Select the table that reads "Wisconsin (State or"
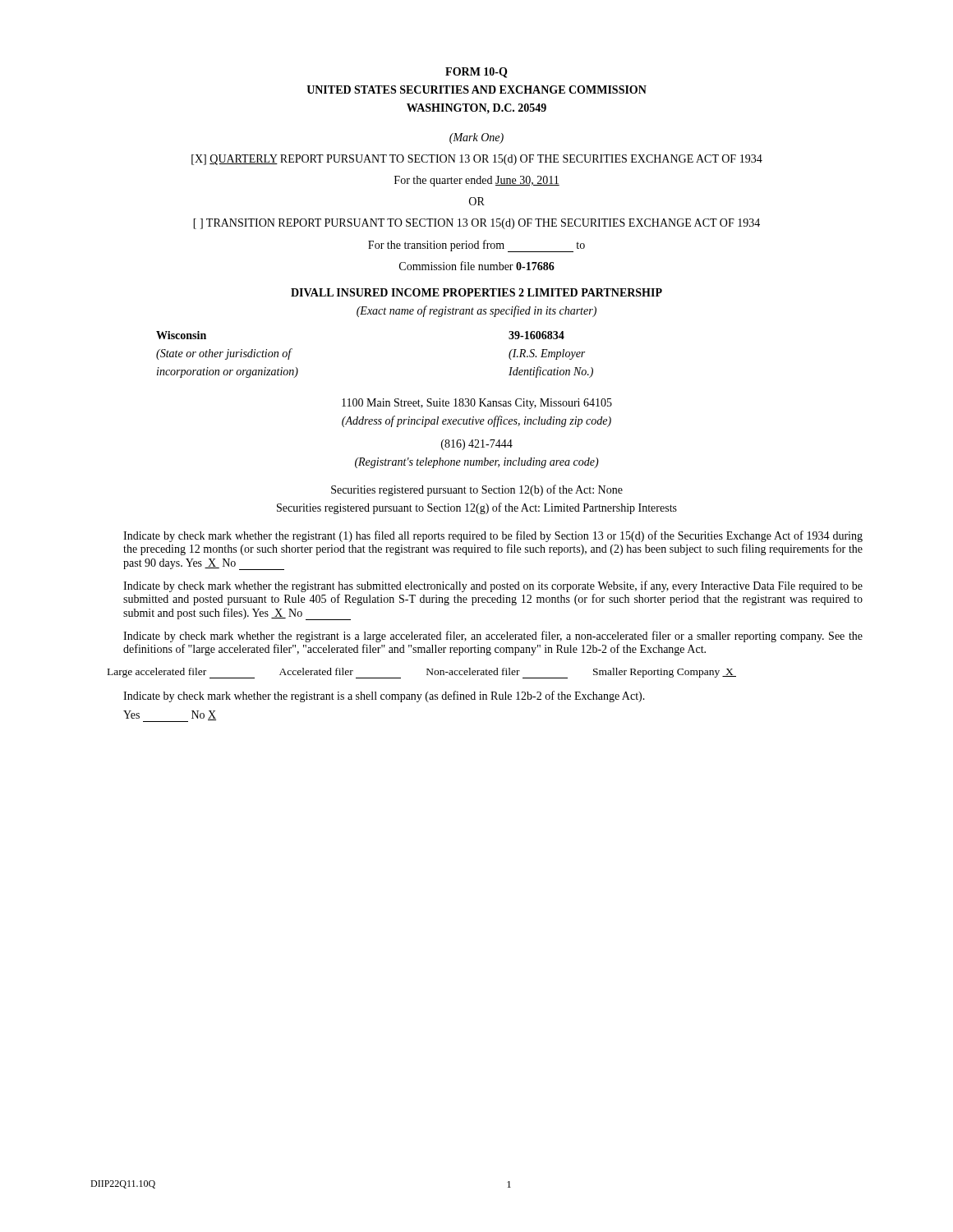 (476, 356)
